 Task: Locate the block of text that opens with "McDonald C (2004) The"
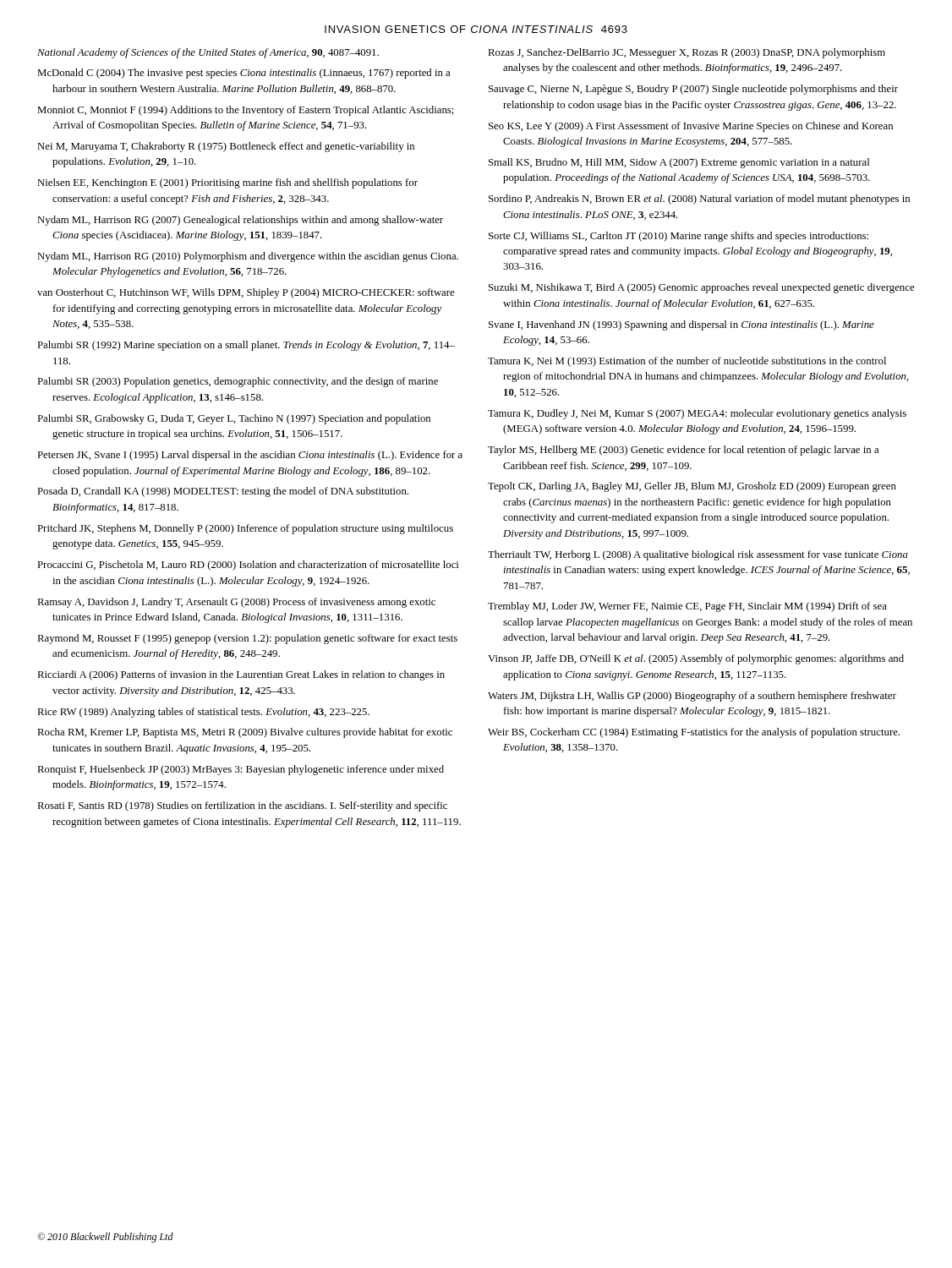tap(244, 81)
